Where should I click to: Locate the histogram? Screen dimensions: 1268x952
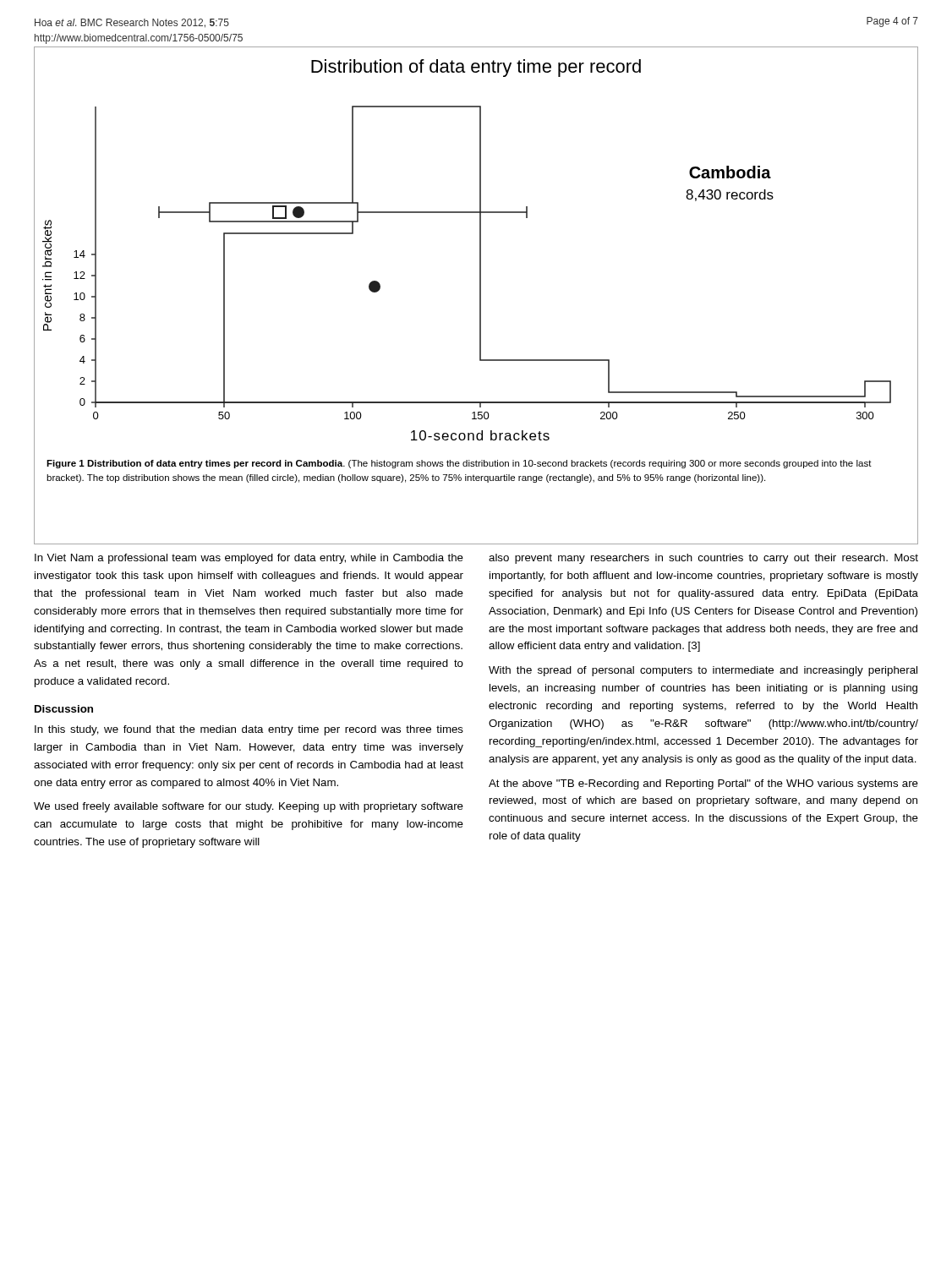476,296
